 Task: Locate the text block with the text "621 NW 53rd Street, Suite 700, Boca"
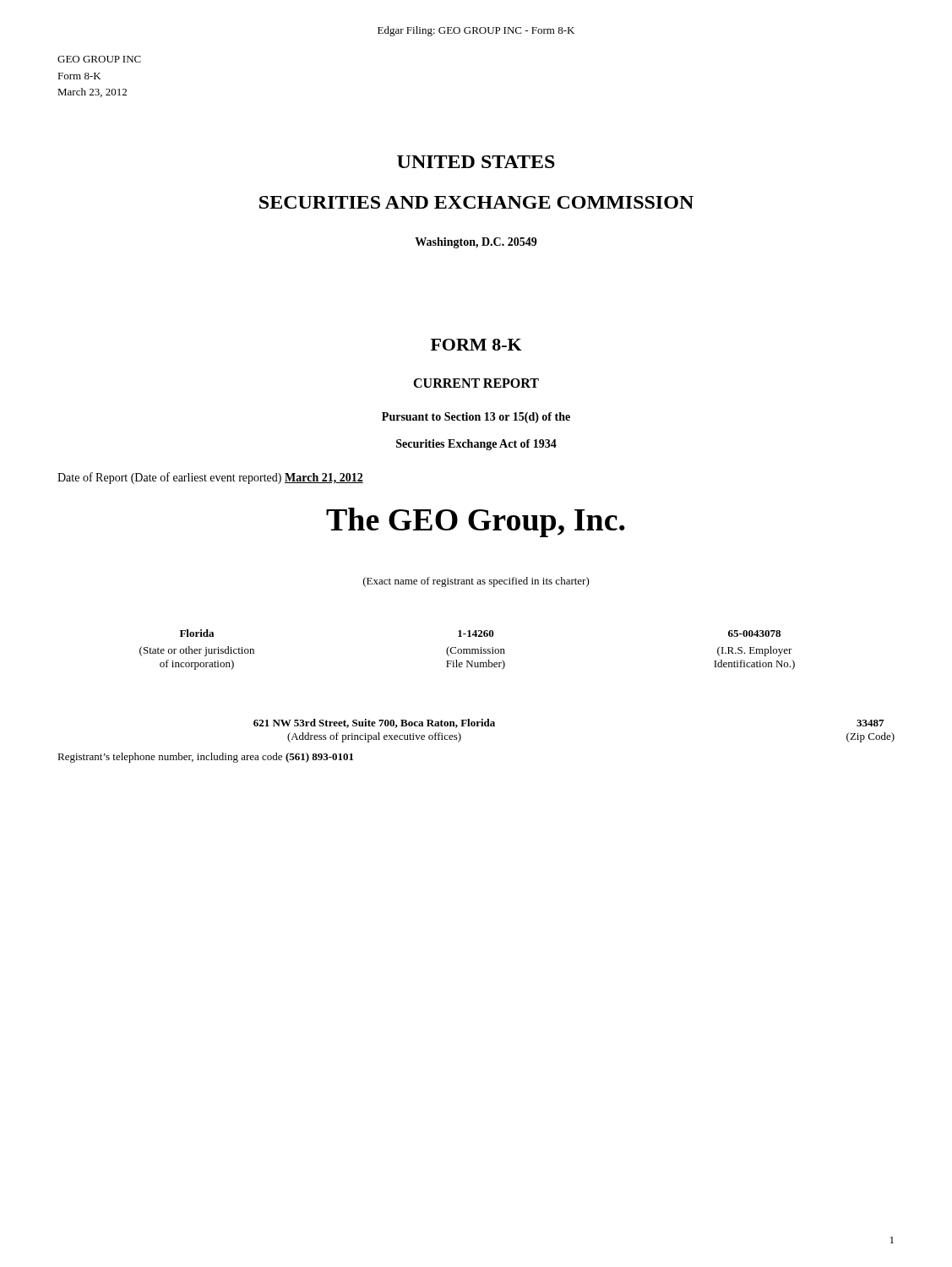pyautogui.click(x=374, y=740)
